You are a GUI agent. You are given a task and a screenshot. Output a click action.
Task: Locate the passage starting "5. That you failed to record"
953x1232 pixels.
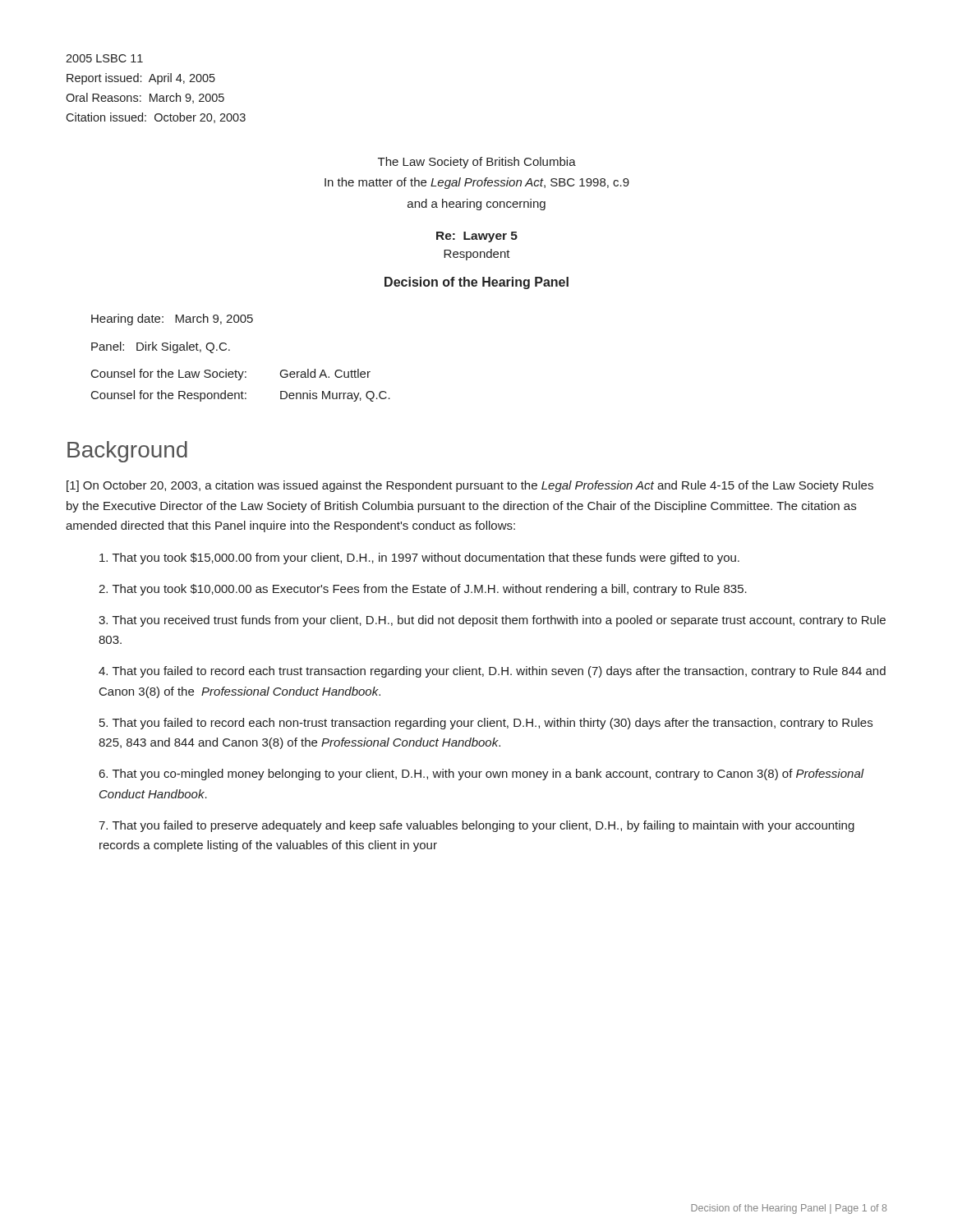click(x=486, y=732)
